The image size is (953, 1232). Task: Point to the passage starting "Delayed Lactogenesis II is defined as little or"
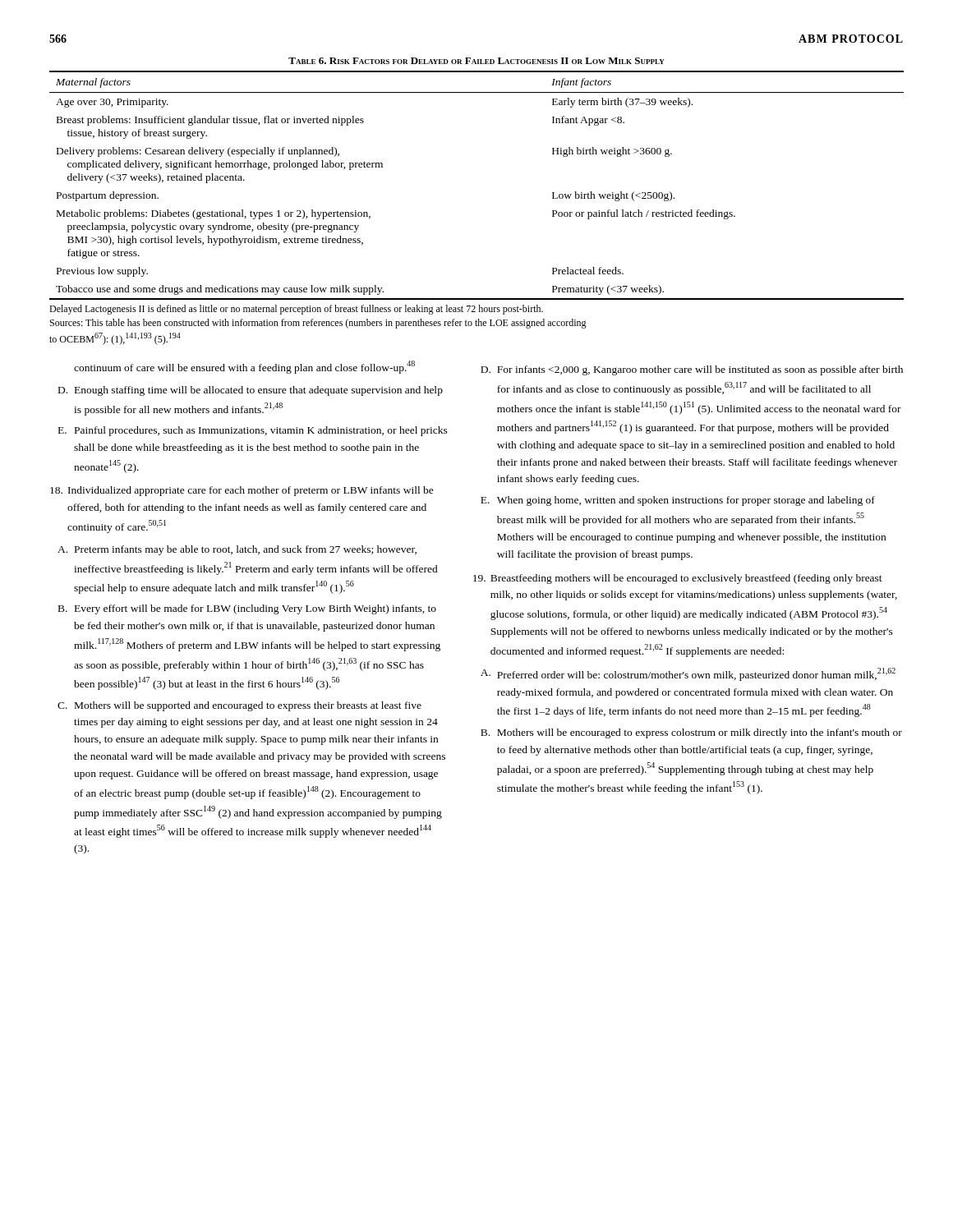coord(318,324)
